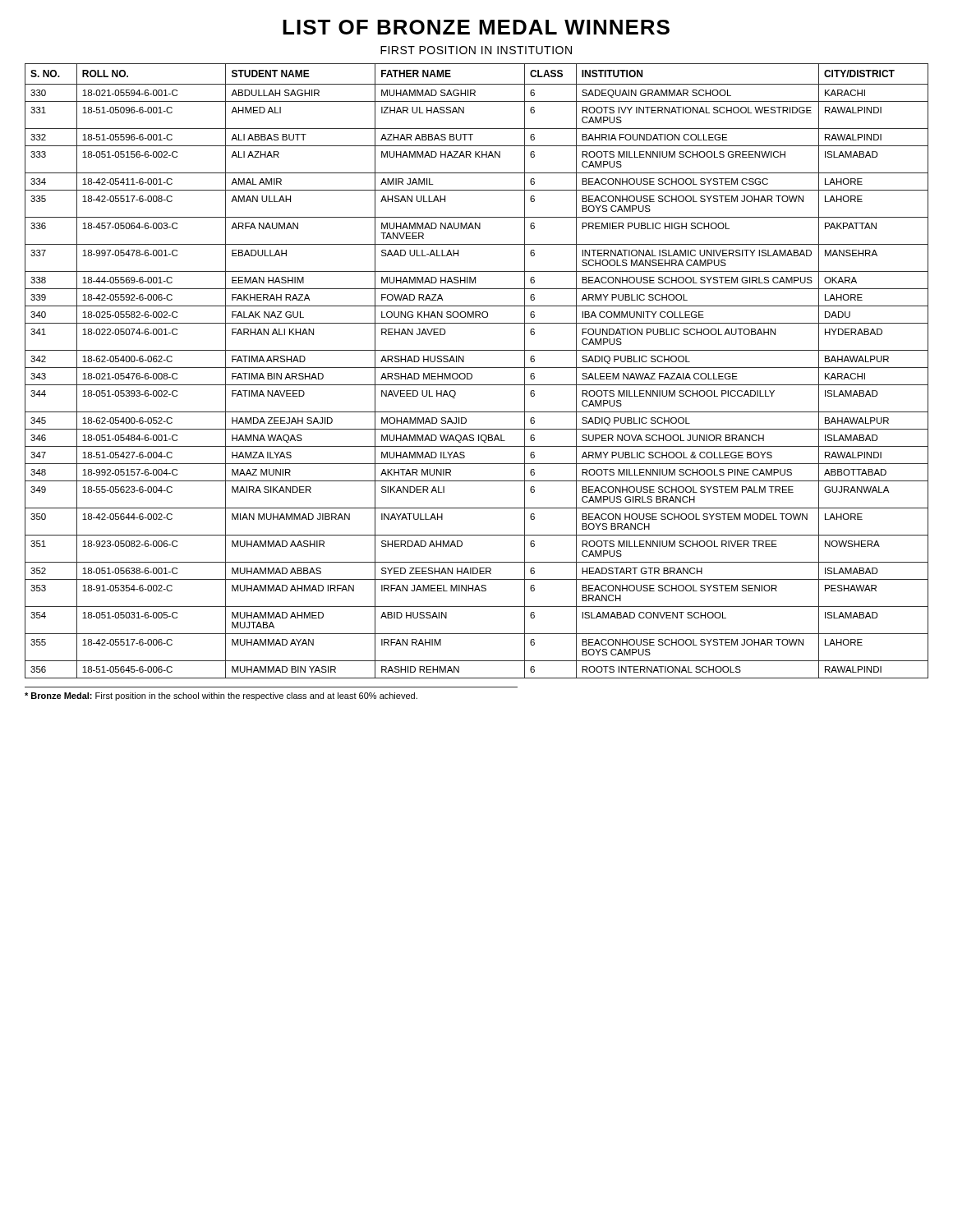Locate the text block starting "Bronze Medal: First position in the school within"
Image resolution: width=953 pixels, height=1232 pixels.
pos(221,696)
